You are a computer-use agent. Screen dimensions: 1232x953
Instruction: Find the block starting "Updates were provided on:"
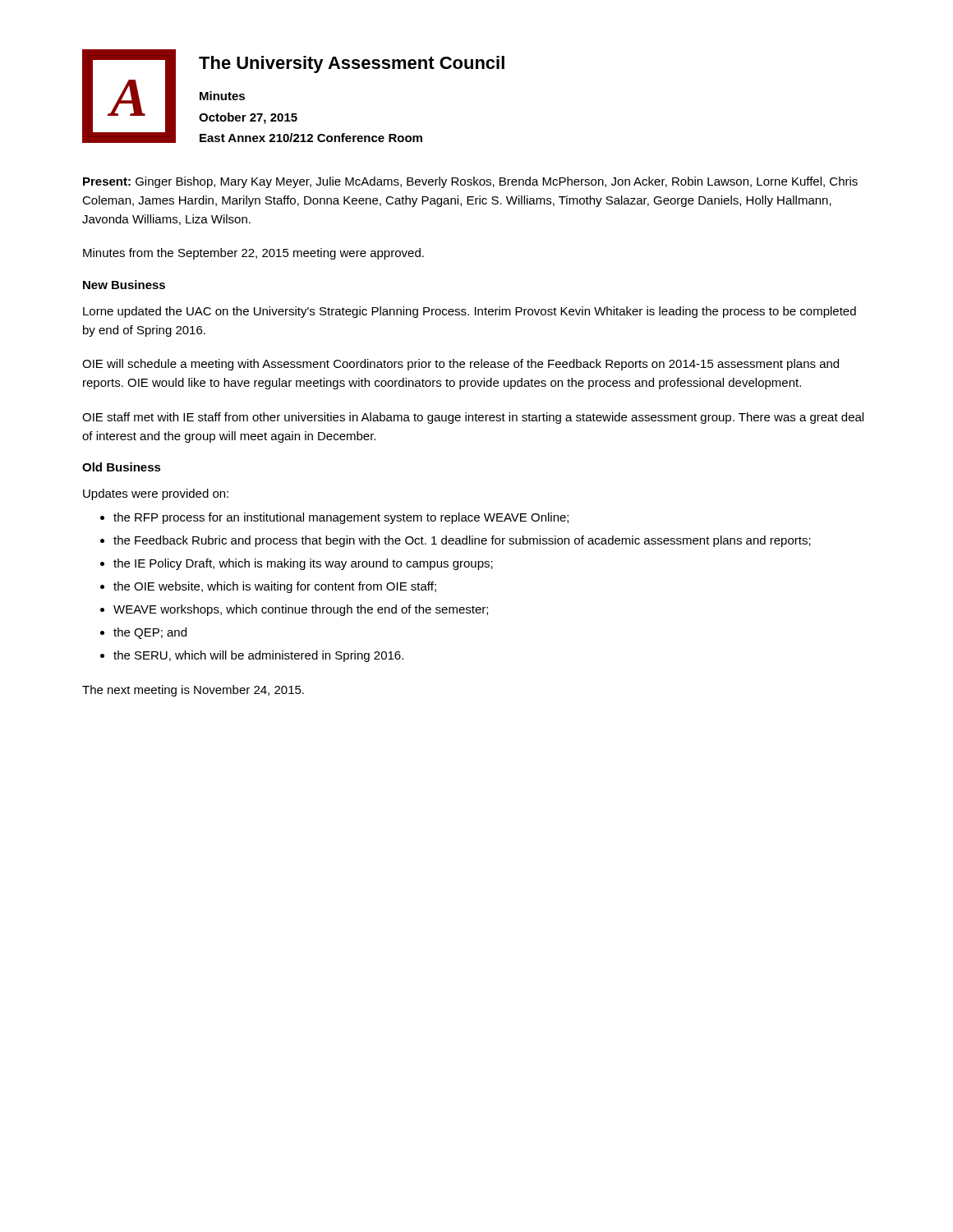[x=156, y=493]
